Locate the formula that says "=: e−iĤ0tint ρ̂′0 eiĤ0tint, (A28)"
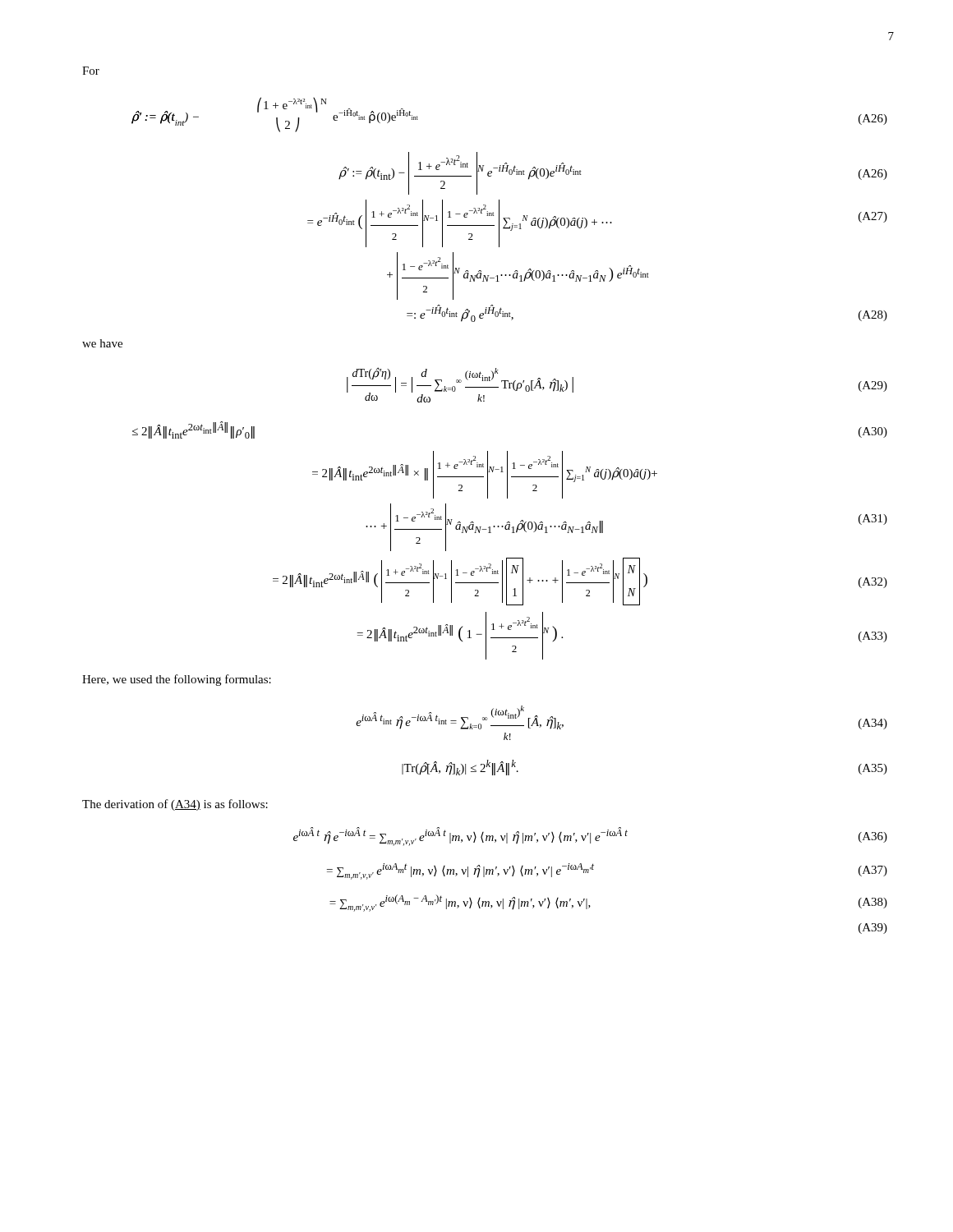The height and width of the screenshot is (1232, 953). coord(485,315)
